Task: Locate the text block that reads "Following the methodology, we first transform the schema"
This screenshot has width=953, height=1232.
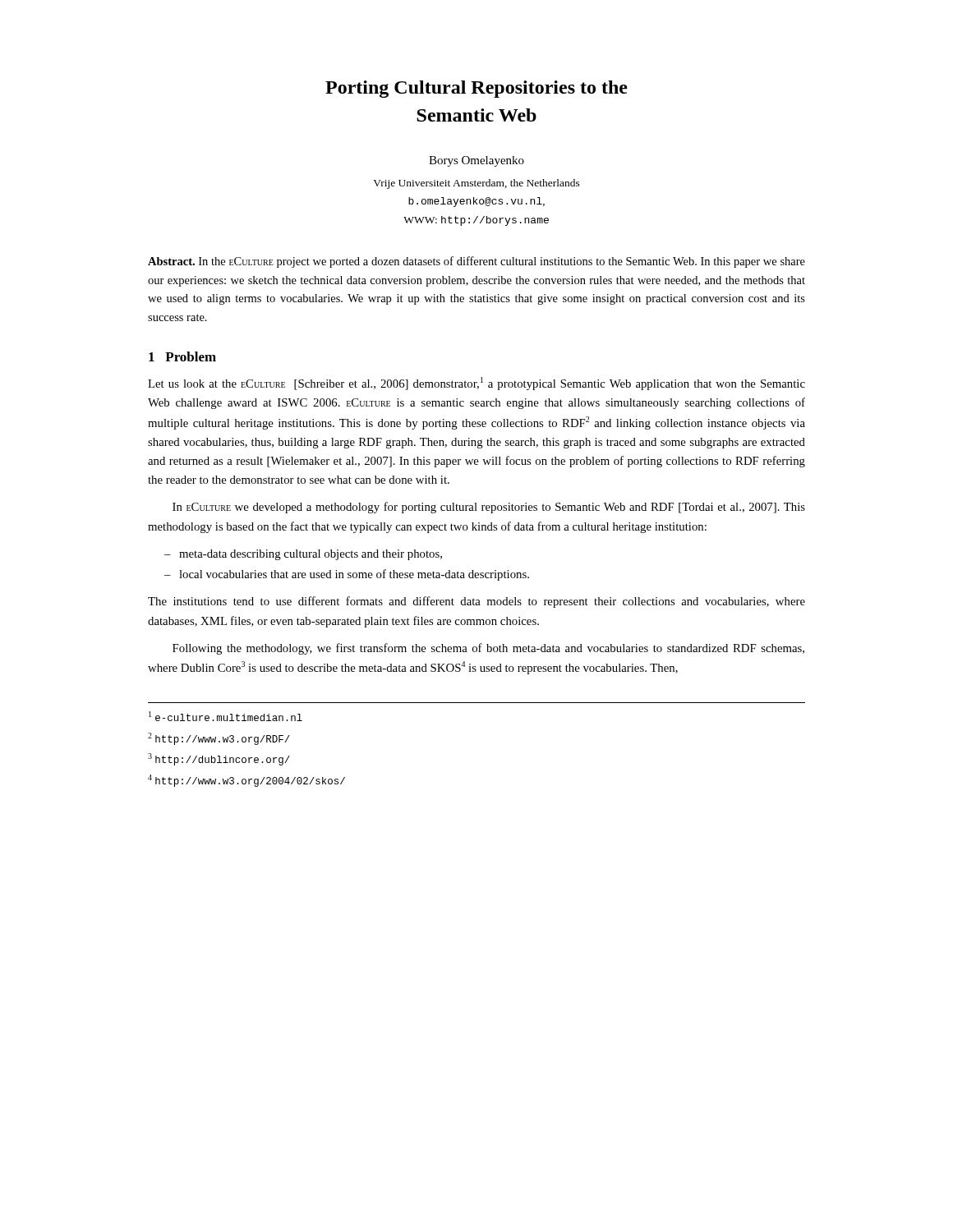Action: pyautogui.click(x=476, y=658)
